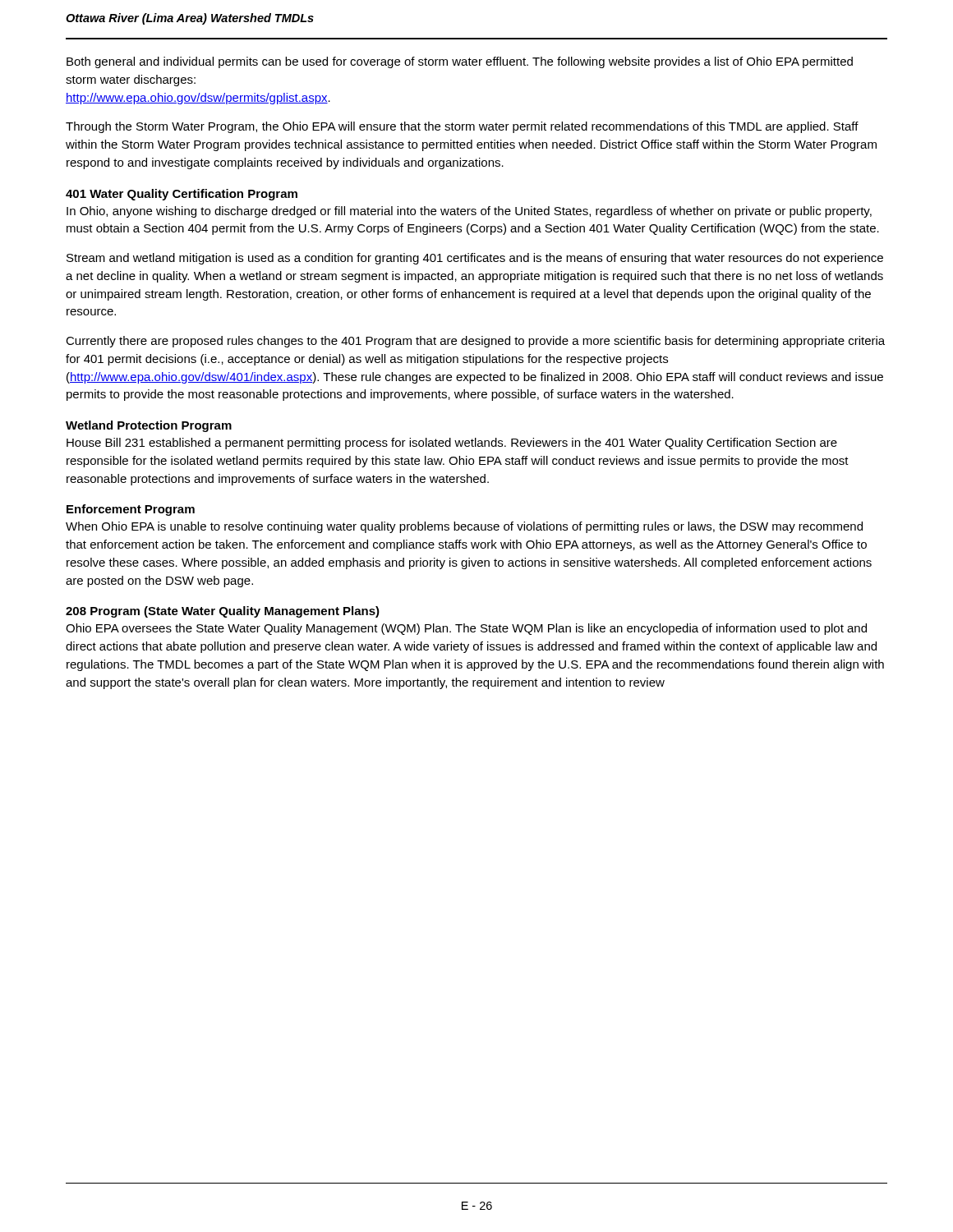Point to the text starting "208 Program (State Water Quality Management Plans)"

click(223, 611)
